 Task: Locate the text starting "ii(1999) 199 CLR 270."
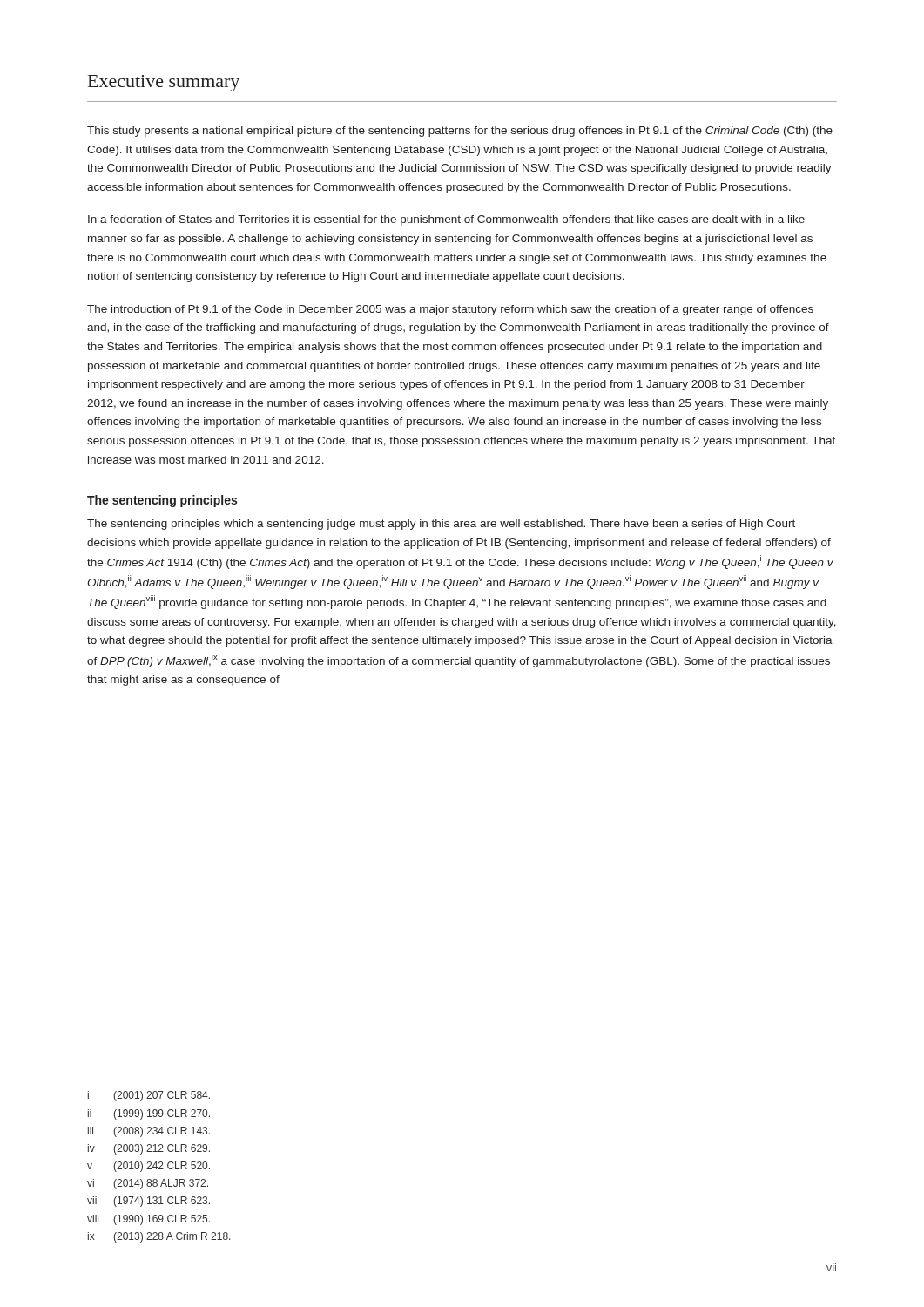click(149, 1114)
